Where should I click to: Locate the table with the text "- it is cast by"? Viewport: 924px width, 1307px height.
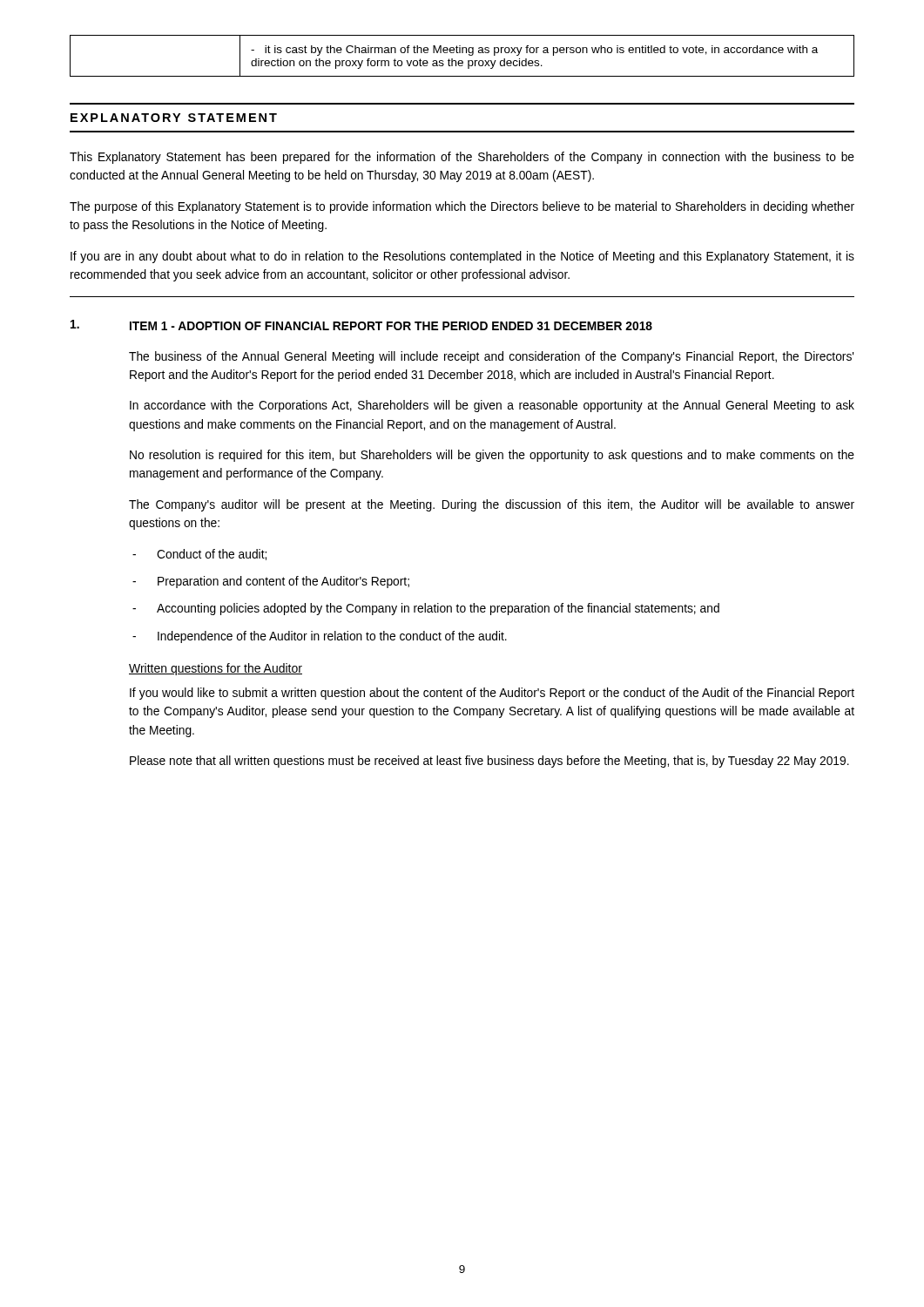(462, 56)
